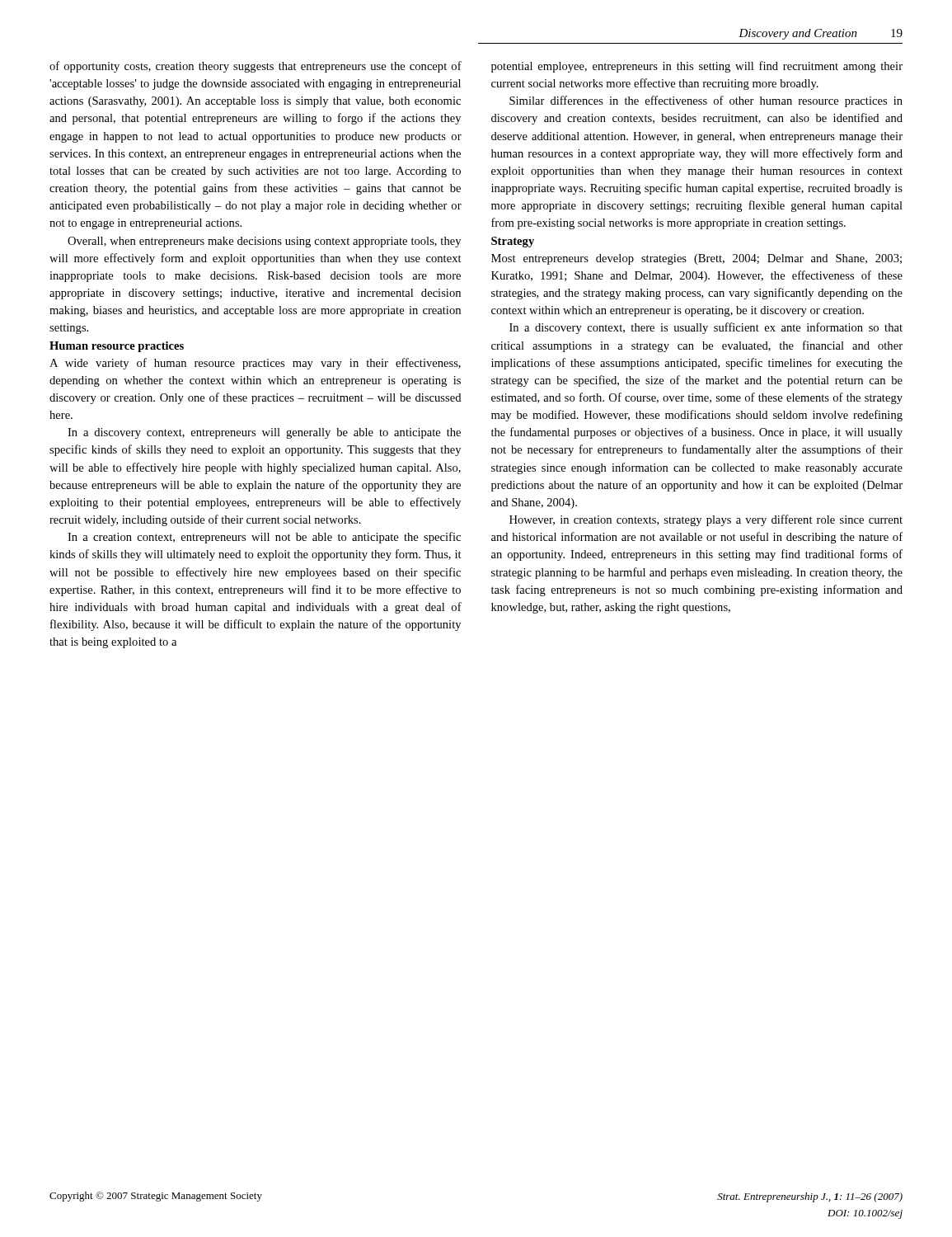Find the text block with the text "In a discovery context, entrepreneurs will generally be"

coord(255,476)
